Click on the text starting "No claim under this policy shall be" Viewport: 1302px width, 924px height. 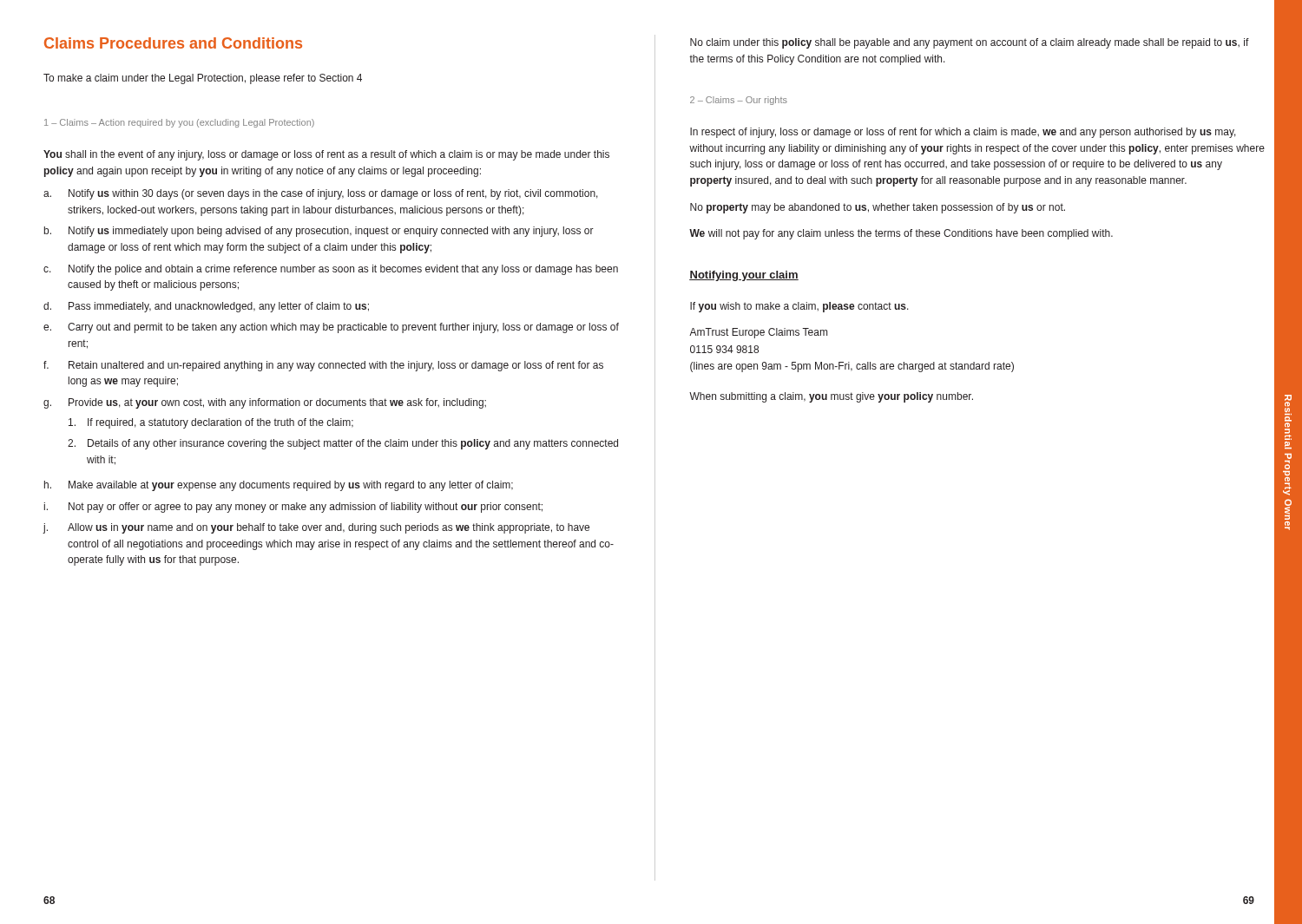click(x=978, y=51)
